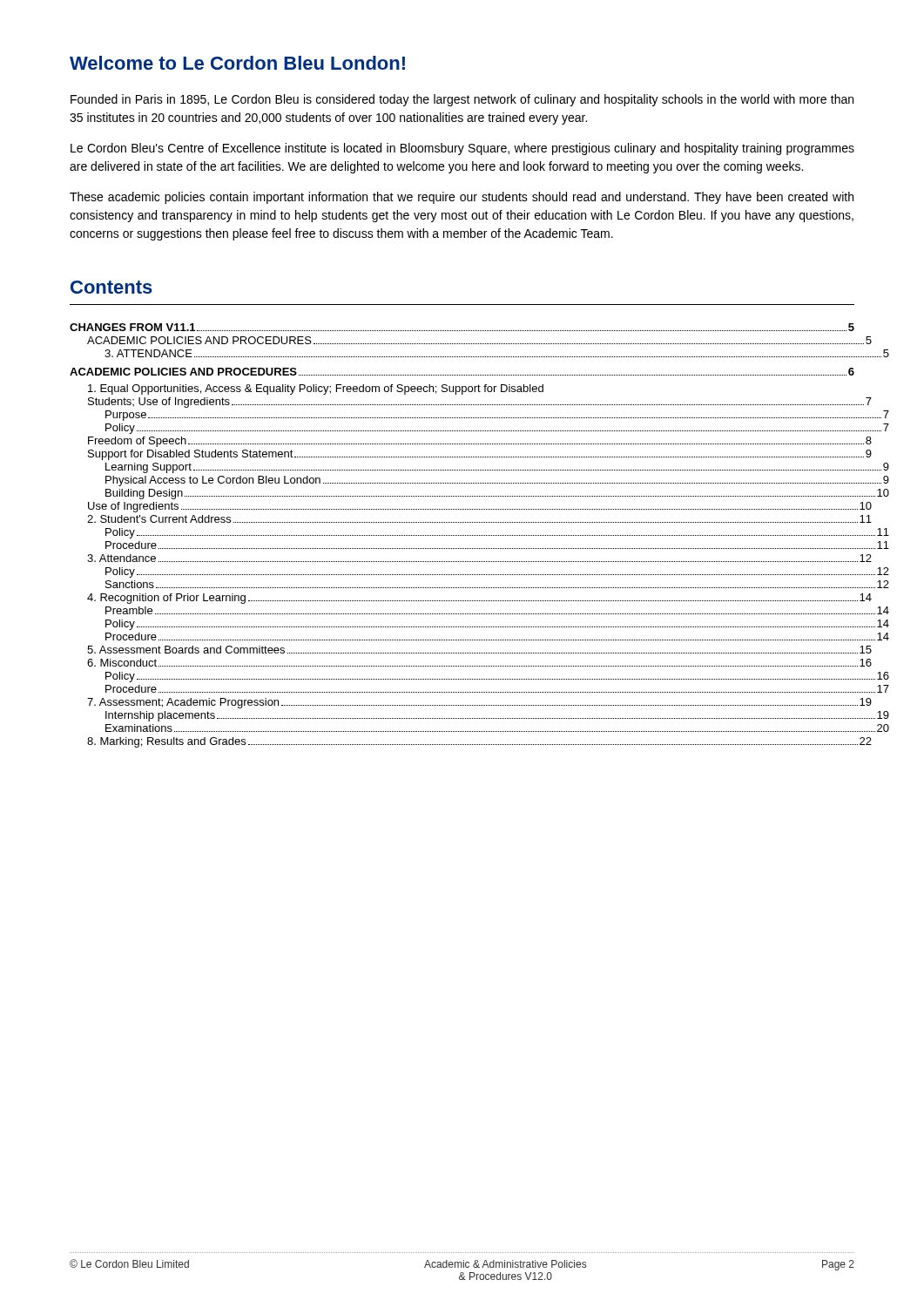Point to the element starting "3. ATTENDANCE 5"
The width and height of the screenshot is (924, 1307).
pos(462,353)
